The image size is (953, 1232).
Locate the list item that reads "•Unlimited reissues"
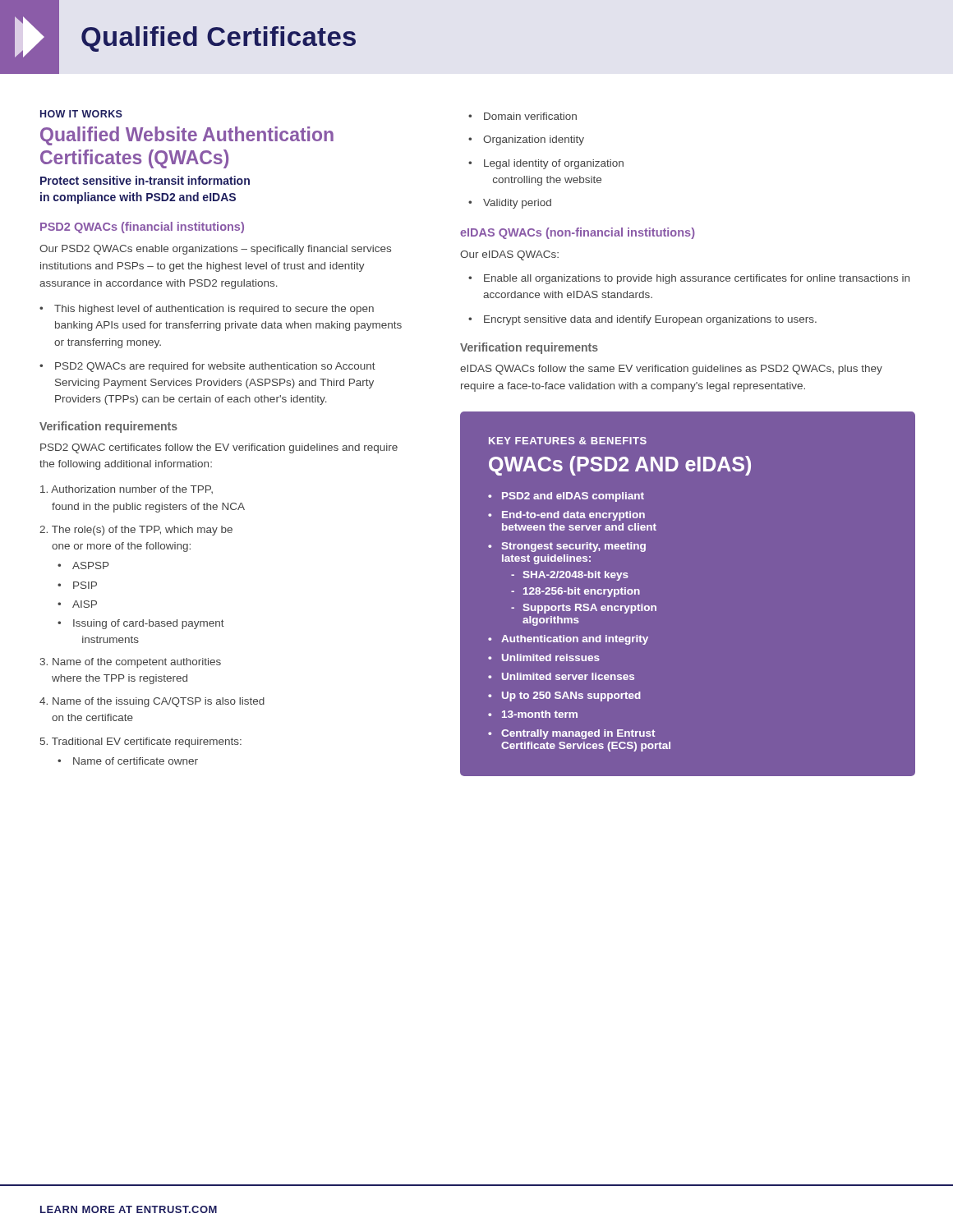[x=544, y=658]
